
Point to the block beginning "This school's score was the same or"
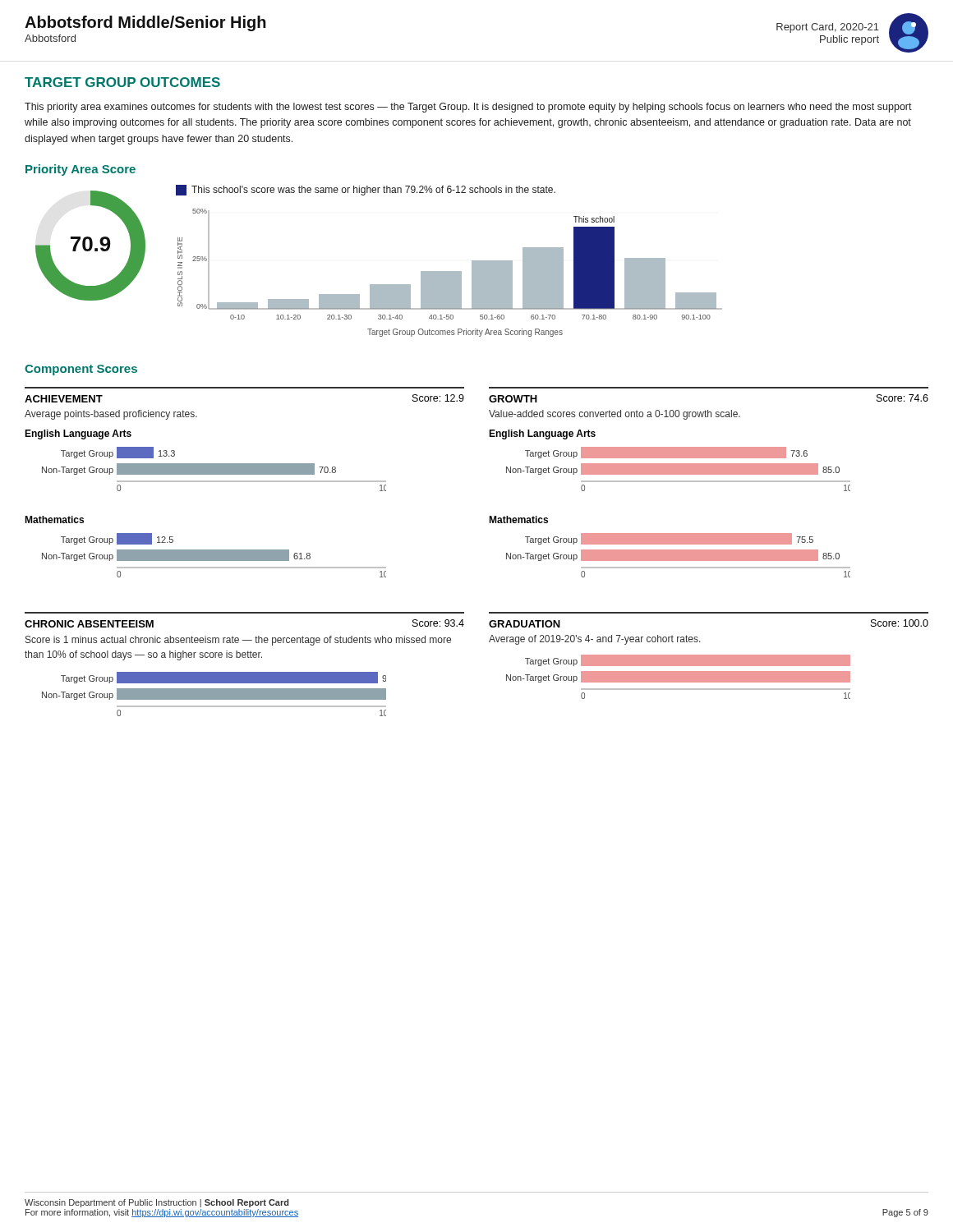[x=366, y=190]
